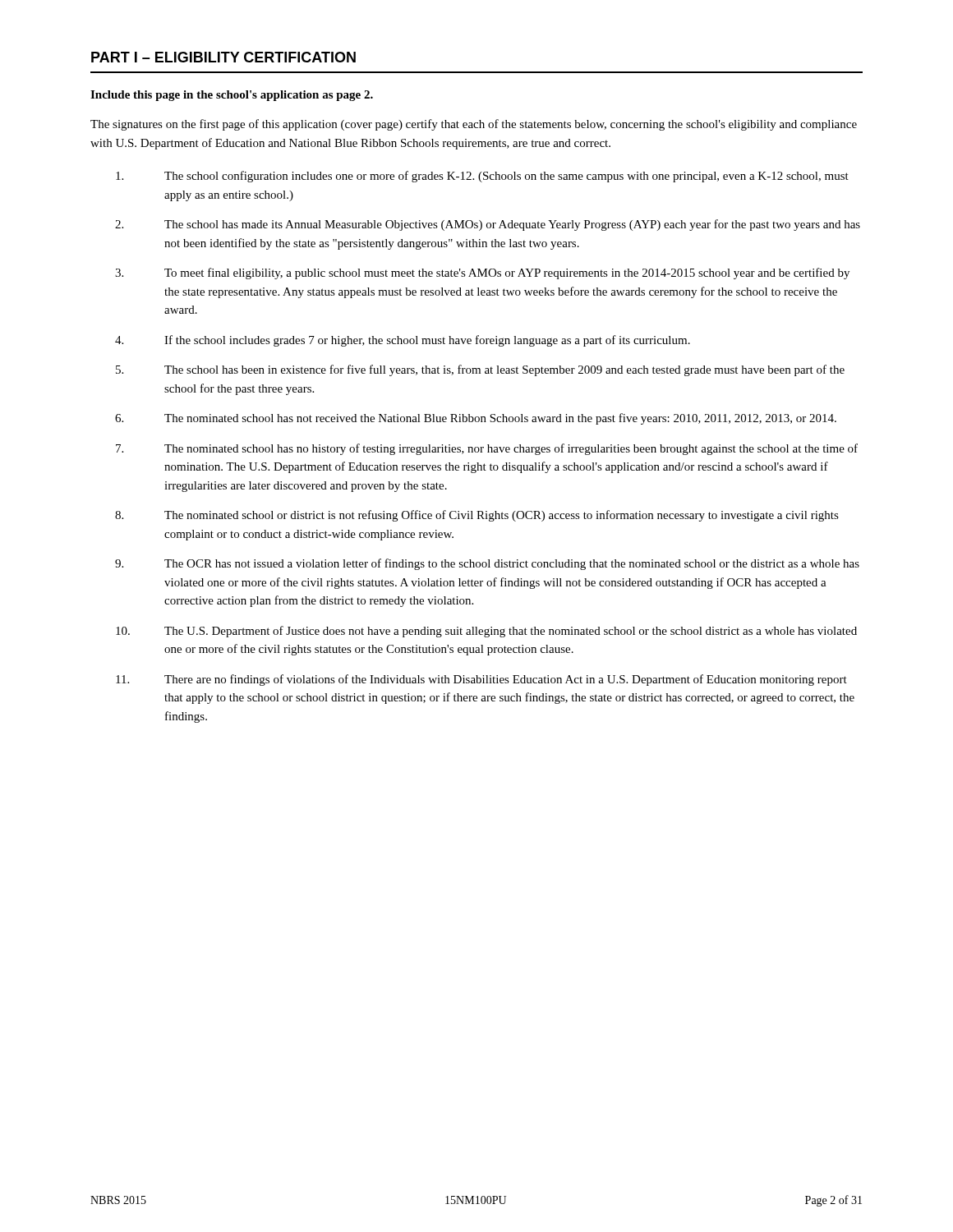This screenshot has height=1232, width=953.
Task: Where is the passage that starts "5. The school"?
Action: click(476, 379)
